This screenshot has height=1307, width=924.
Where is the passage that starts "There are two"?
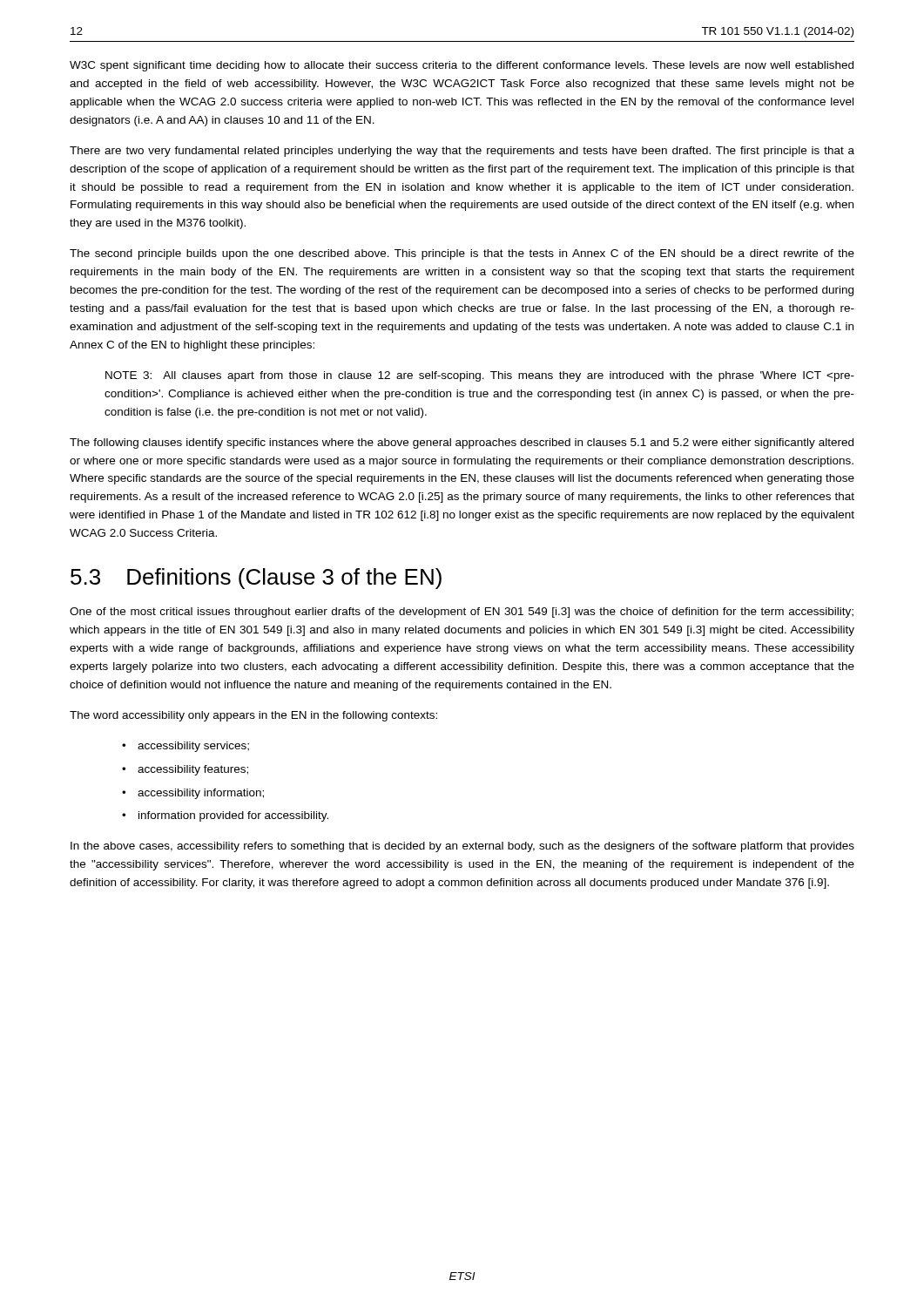click(462, 187)
